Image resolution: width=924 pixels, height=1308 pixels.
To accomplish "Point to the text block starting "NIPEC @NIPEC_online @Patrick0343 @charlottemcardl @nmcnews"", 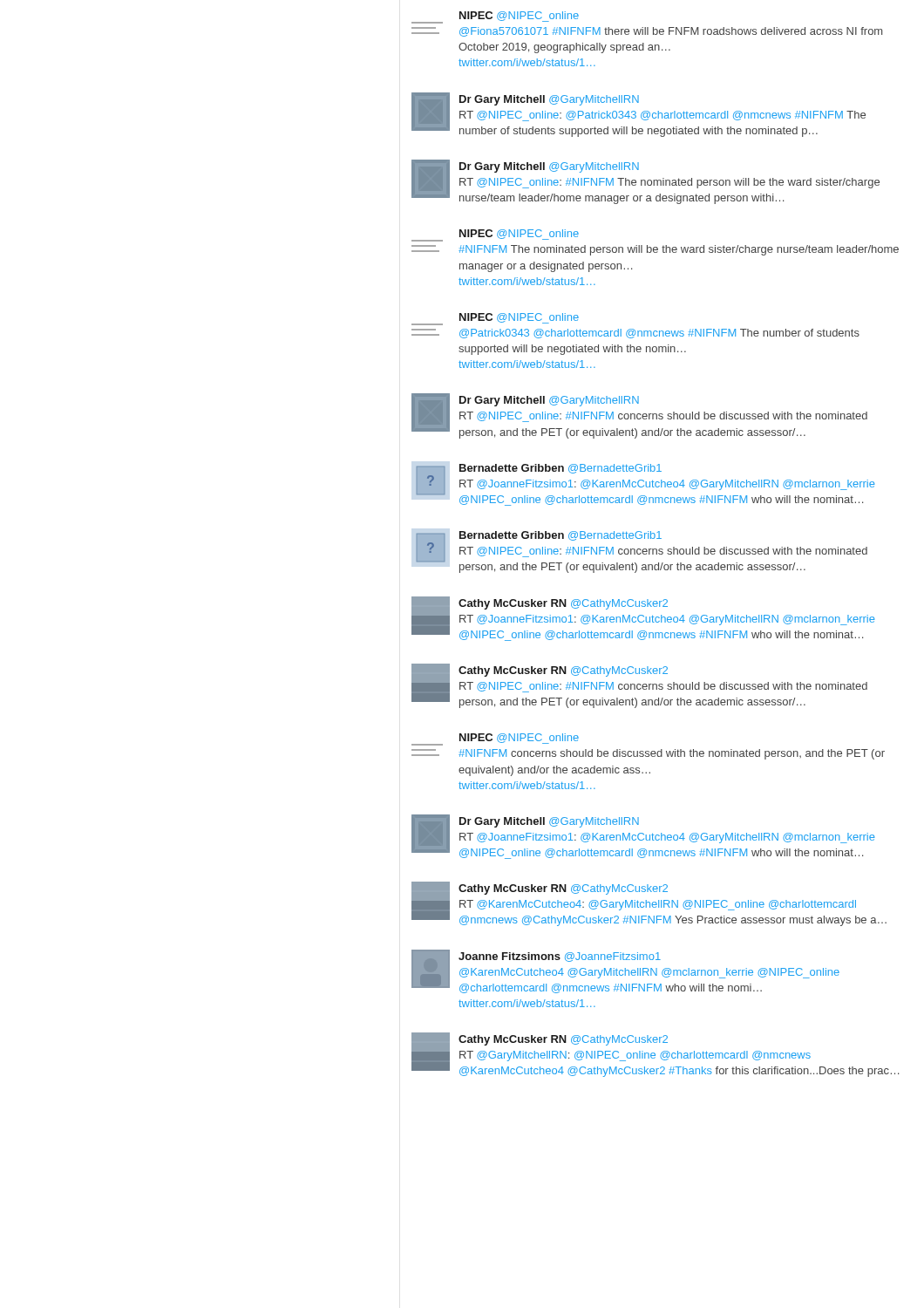I will pos(658,342).
